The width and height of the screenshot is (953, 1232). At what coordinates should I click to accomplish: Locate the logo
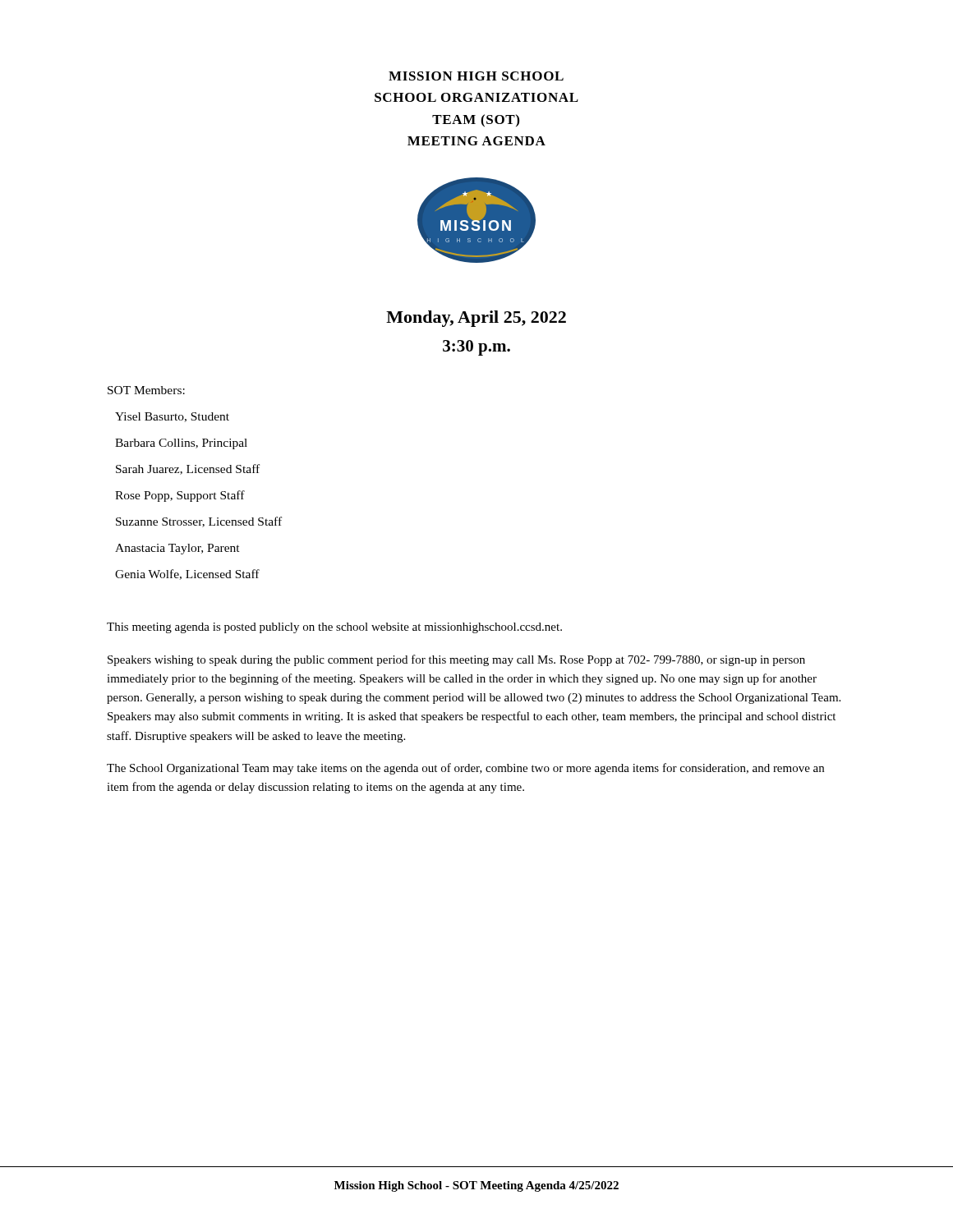pyautogui.click(x=476, y=226)
